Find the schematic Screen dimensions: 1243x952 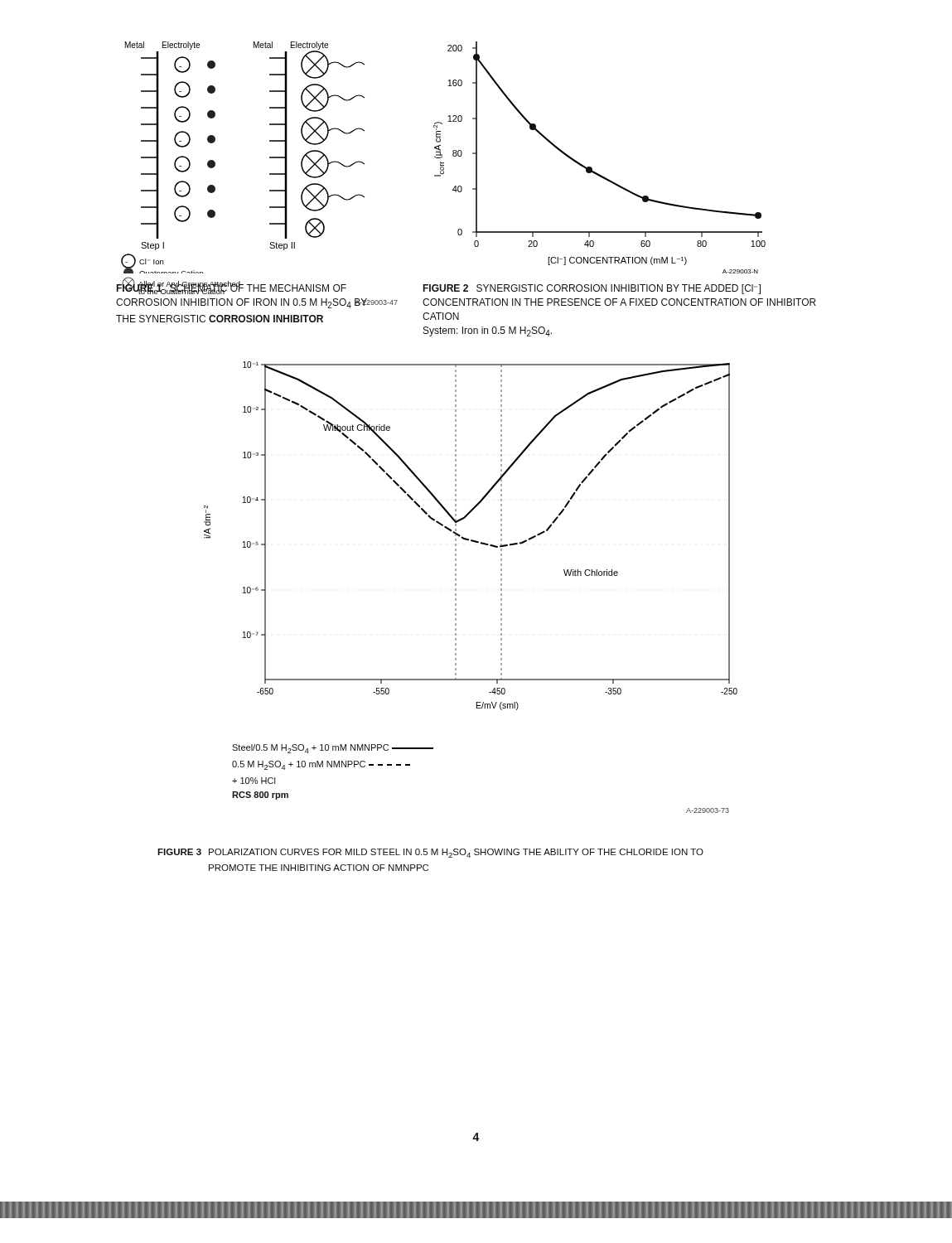pyautogui.click(x=257, y=153)
